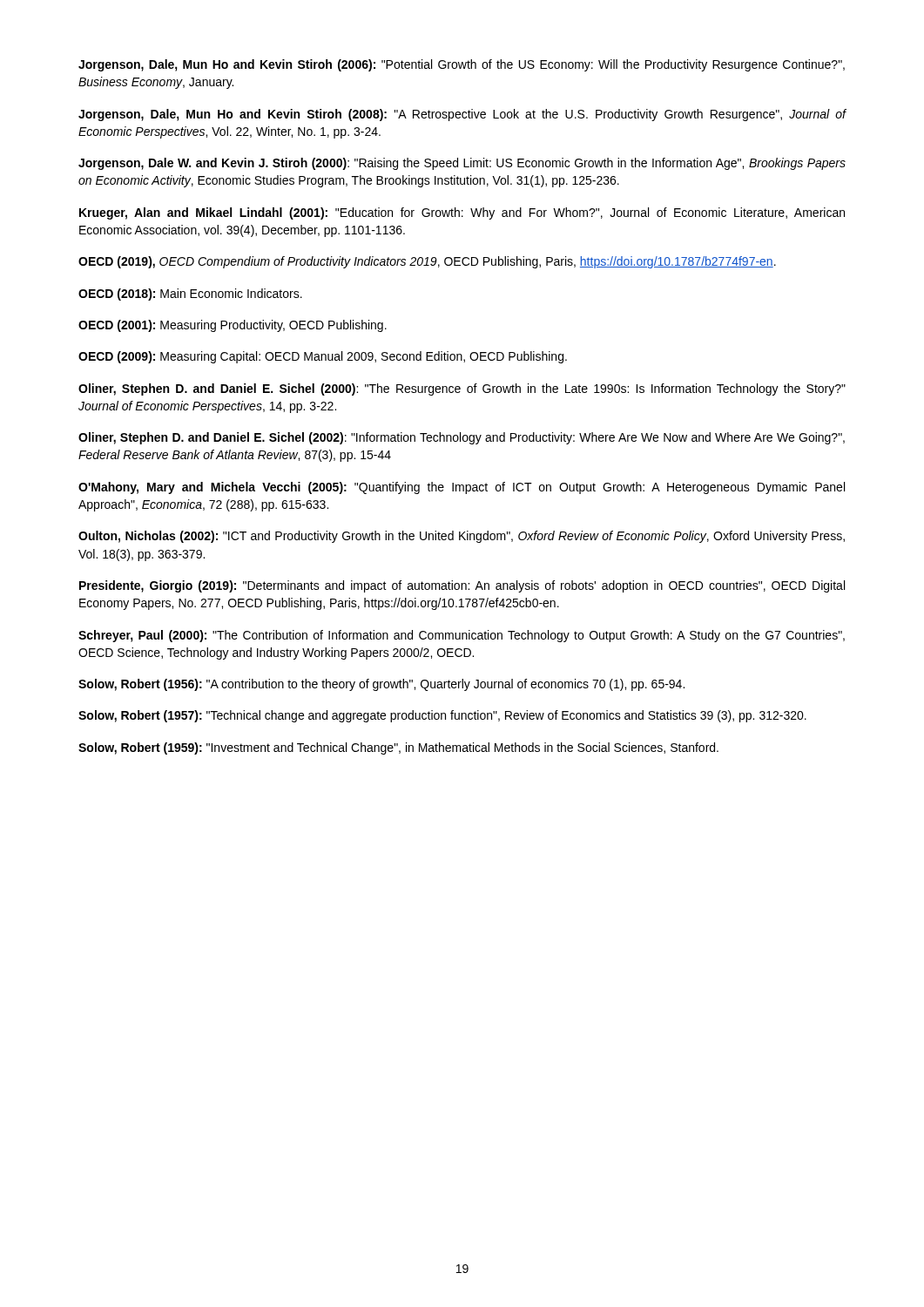This screenshot has height=1307, width=924.
Task: Click on the list item that says "Schreyer, Paul (2000): "The Contribution of"
Action: pos(462,644)
